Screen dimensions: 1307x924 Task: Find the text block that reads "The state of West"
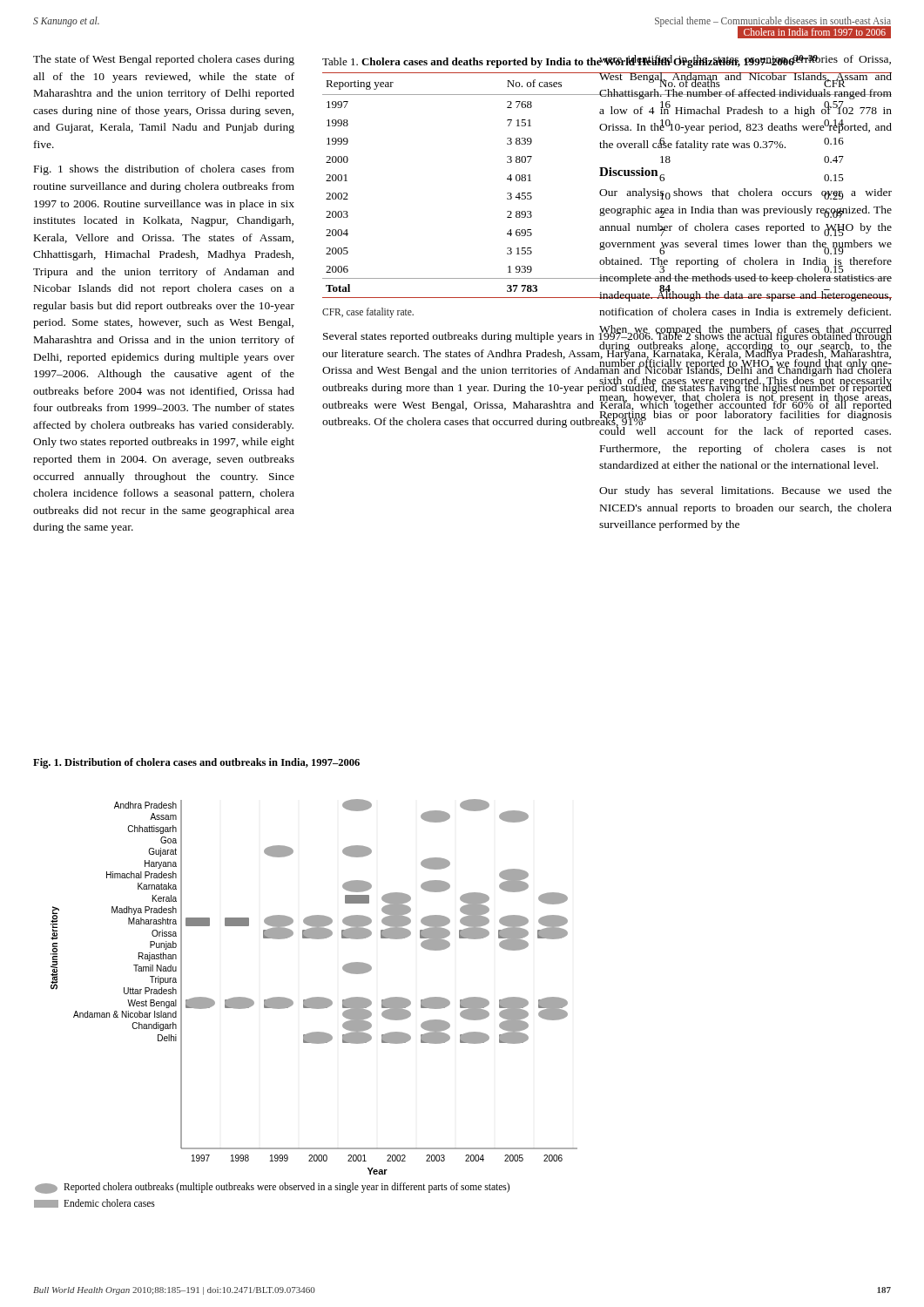(164, 293)
